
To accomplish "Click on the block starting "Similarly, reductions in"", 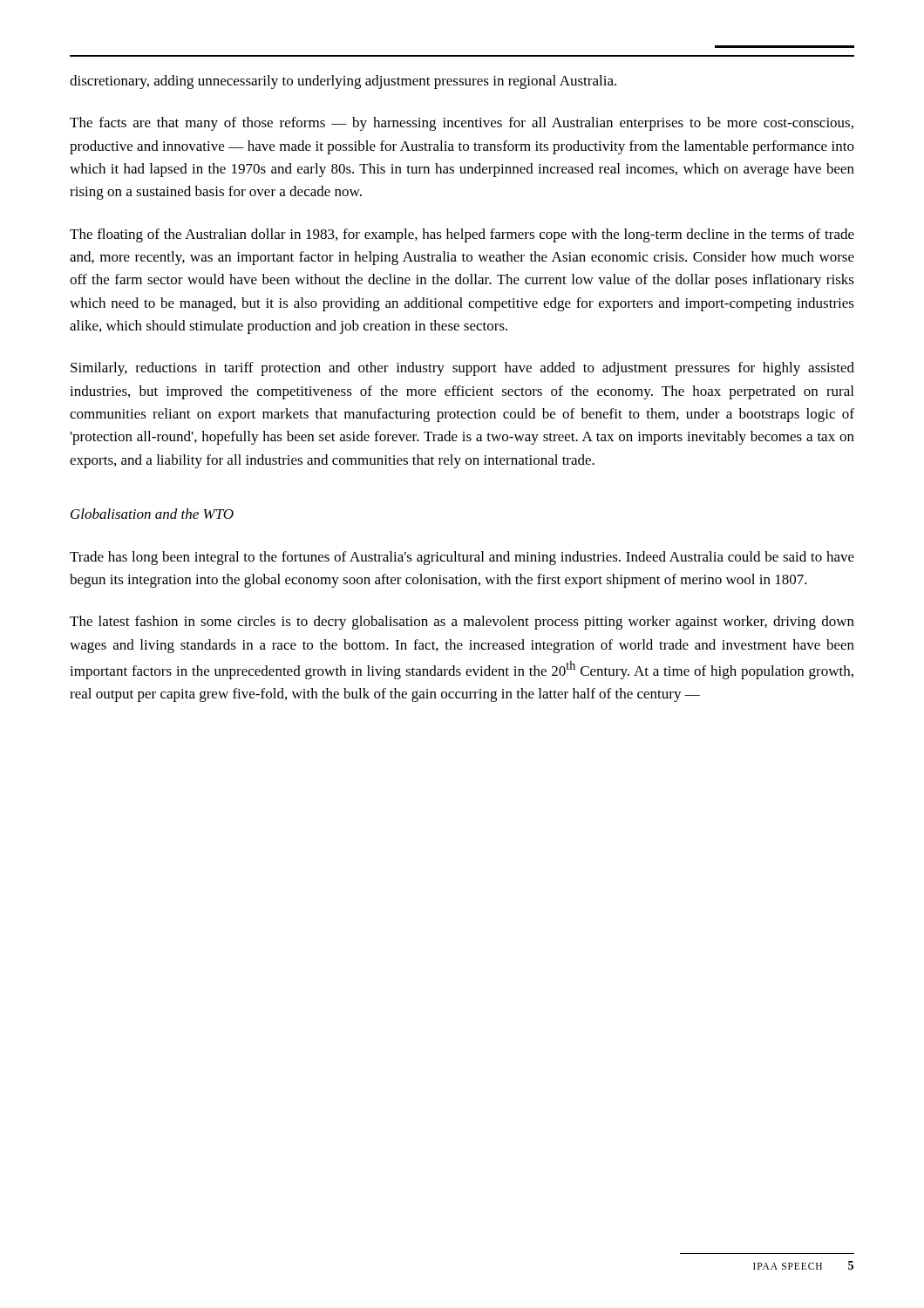I will point(462,414).
